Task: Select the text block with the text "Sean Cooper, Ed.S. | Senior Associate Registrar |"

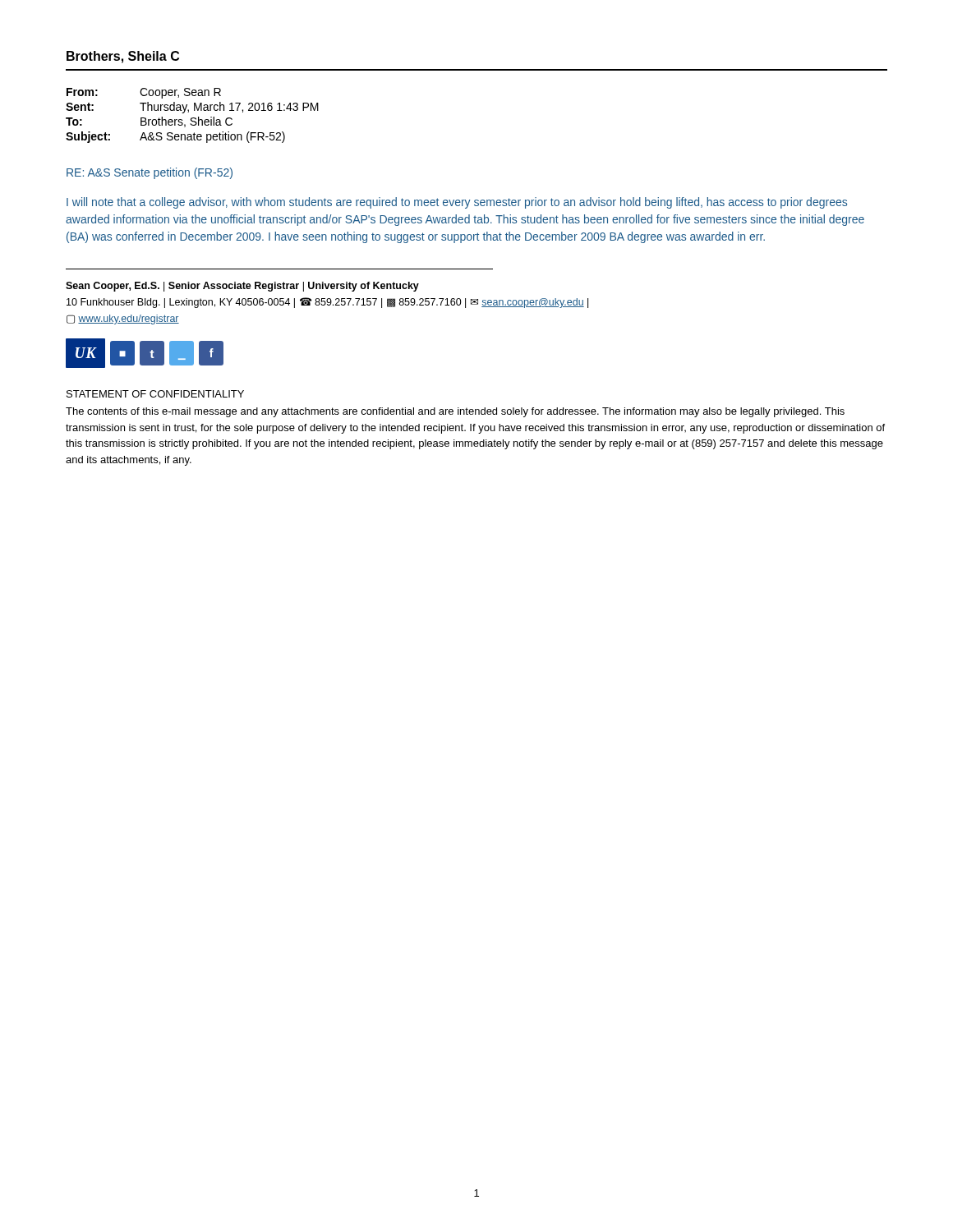Action: [x=328, y=302]
